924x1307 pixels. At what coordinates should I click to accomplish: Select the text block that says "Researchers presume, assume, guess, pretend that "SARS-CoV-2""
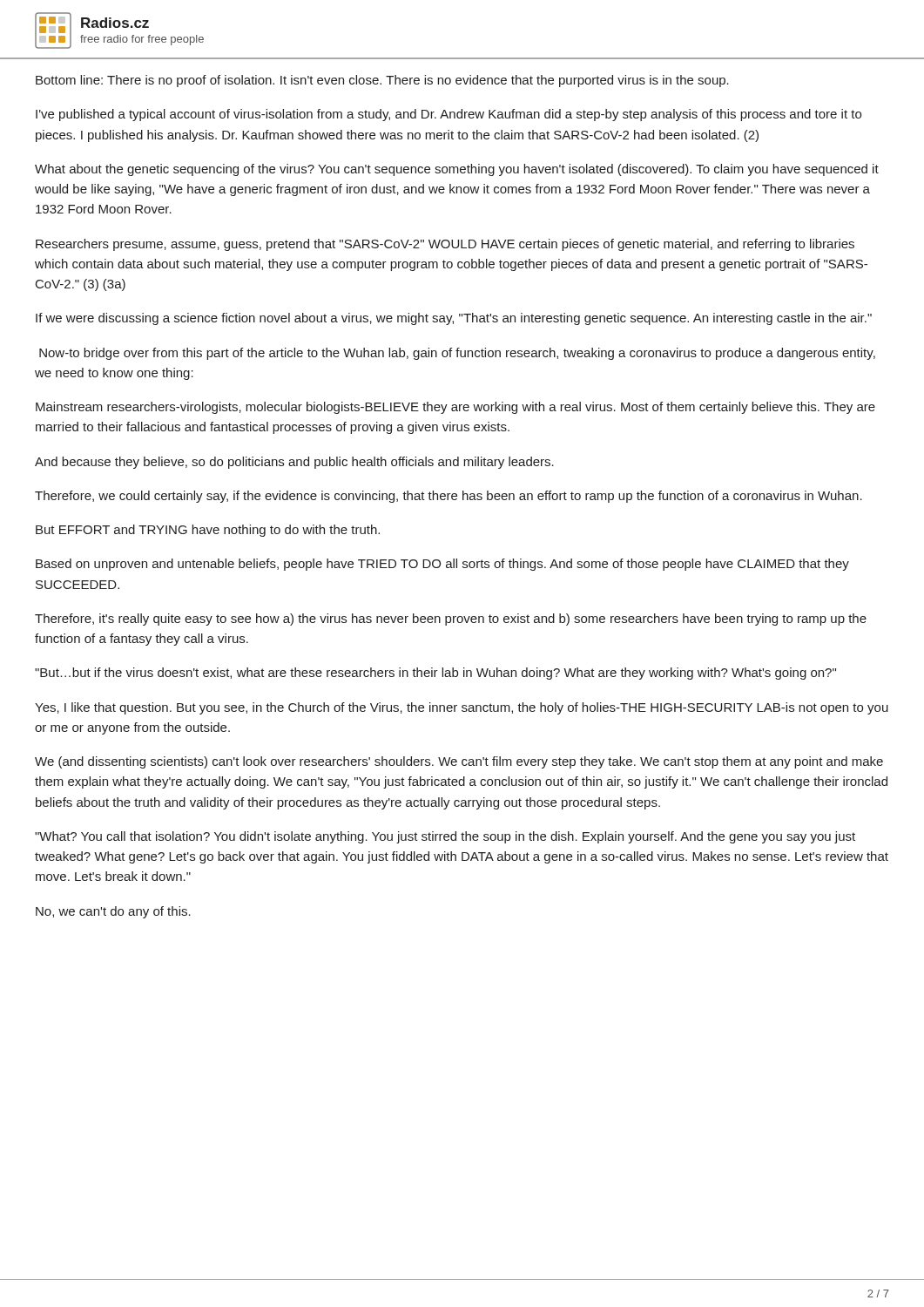point(451,263)
